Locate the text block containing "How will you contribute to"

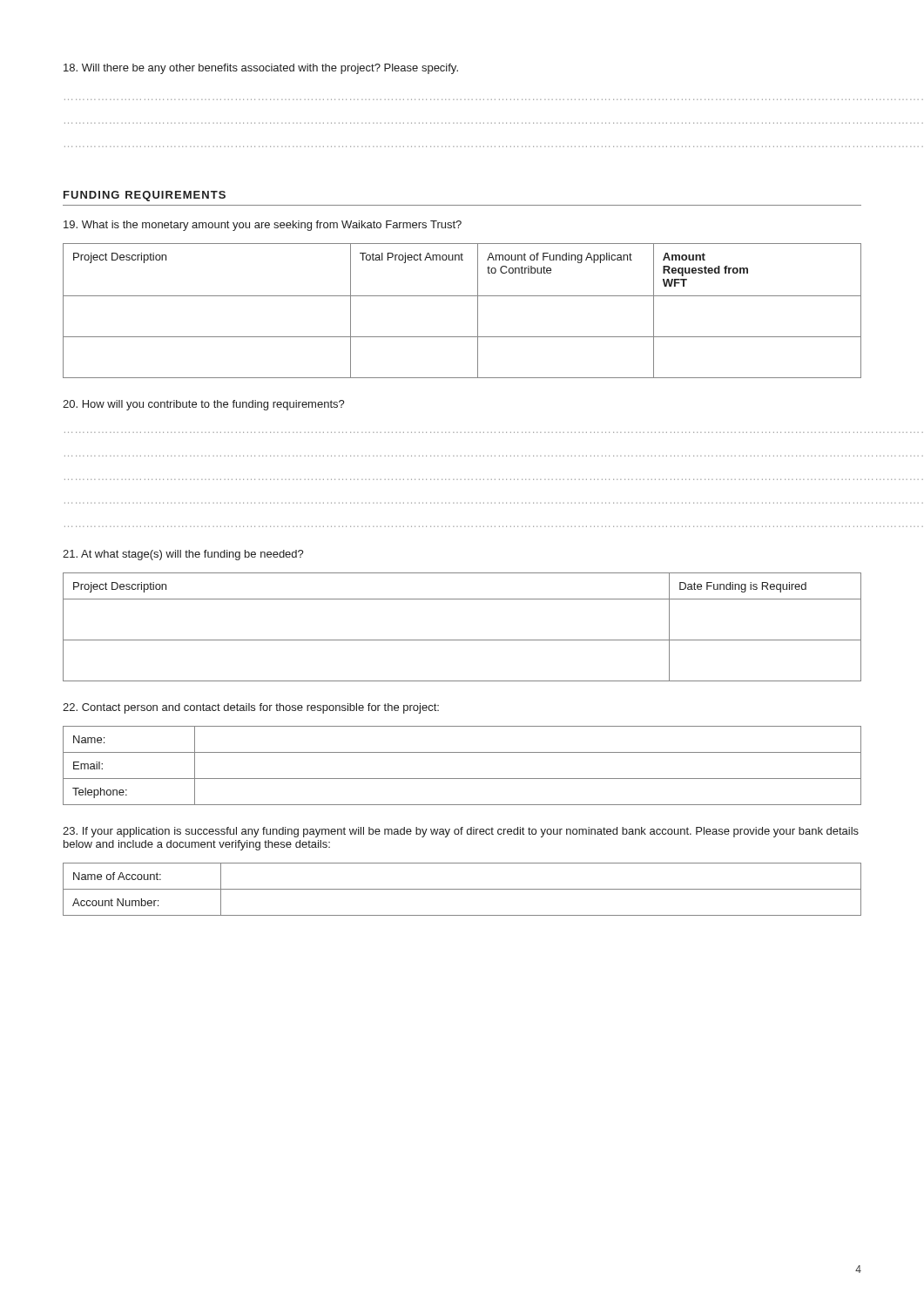(204, 404)
